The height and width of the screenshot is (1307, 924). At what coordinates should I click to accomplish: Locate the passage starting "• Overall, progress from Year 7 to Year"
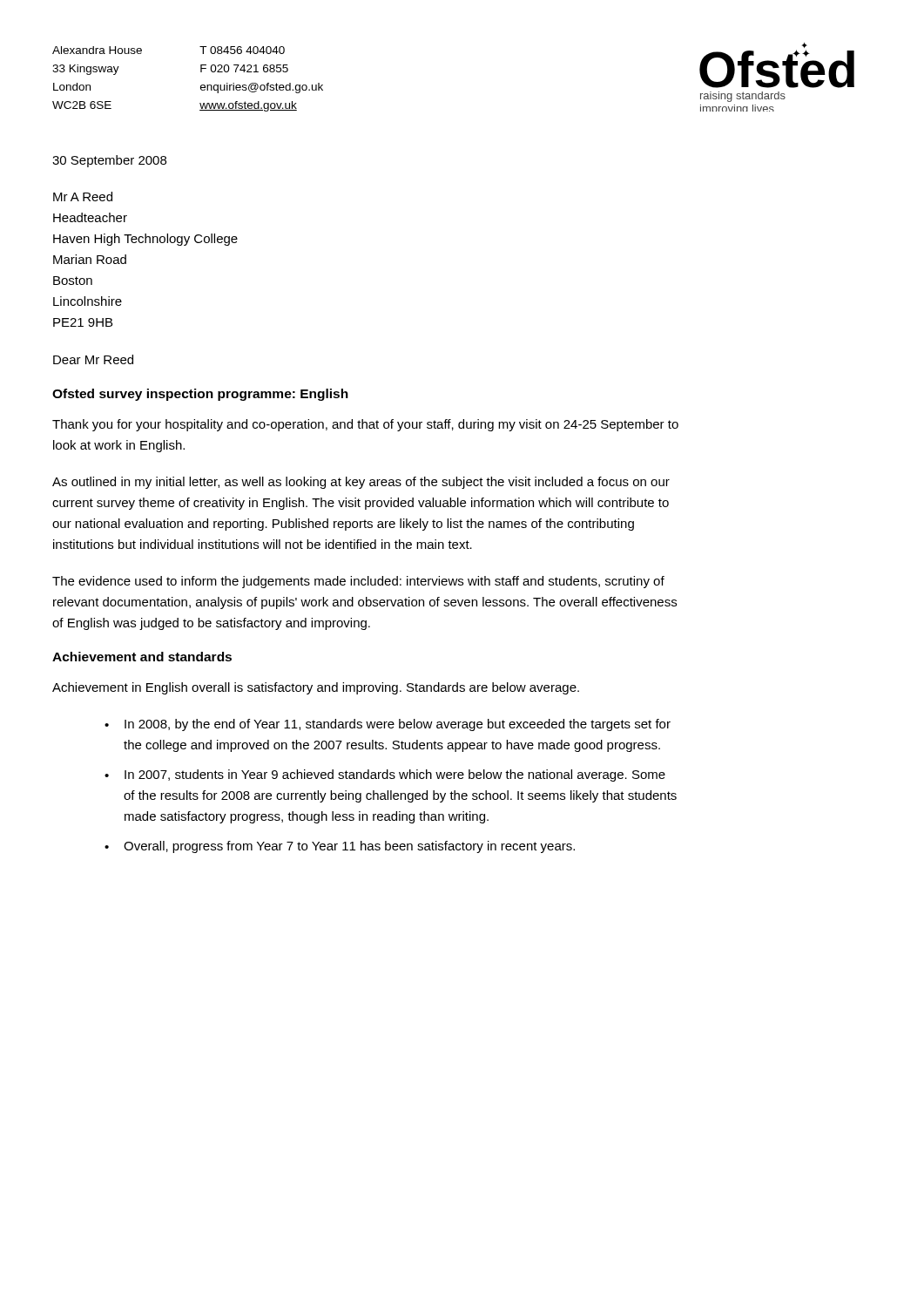392,846
